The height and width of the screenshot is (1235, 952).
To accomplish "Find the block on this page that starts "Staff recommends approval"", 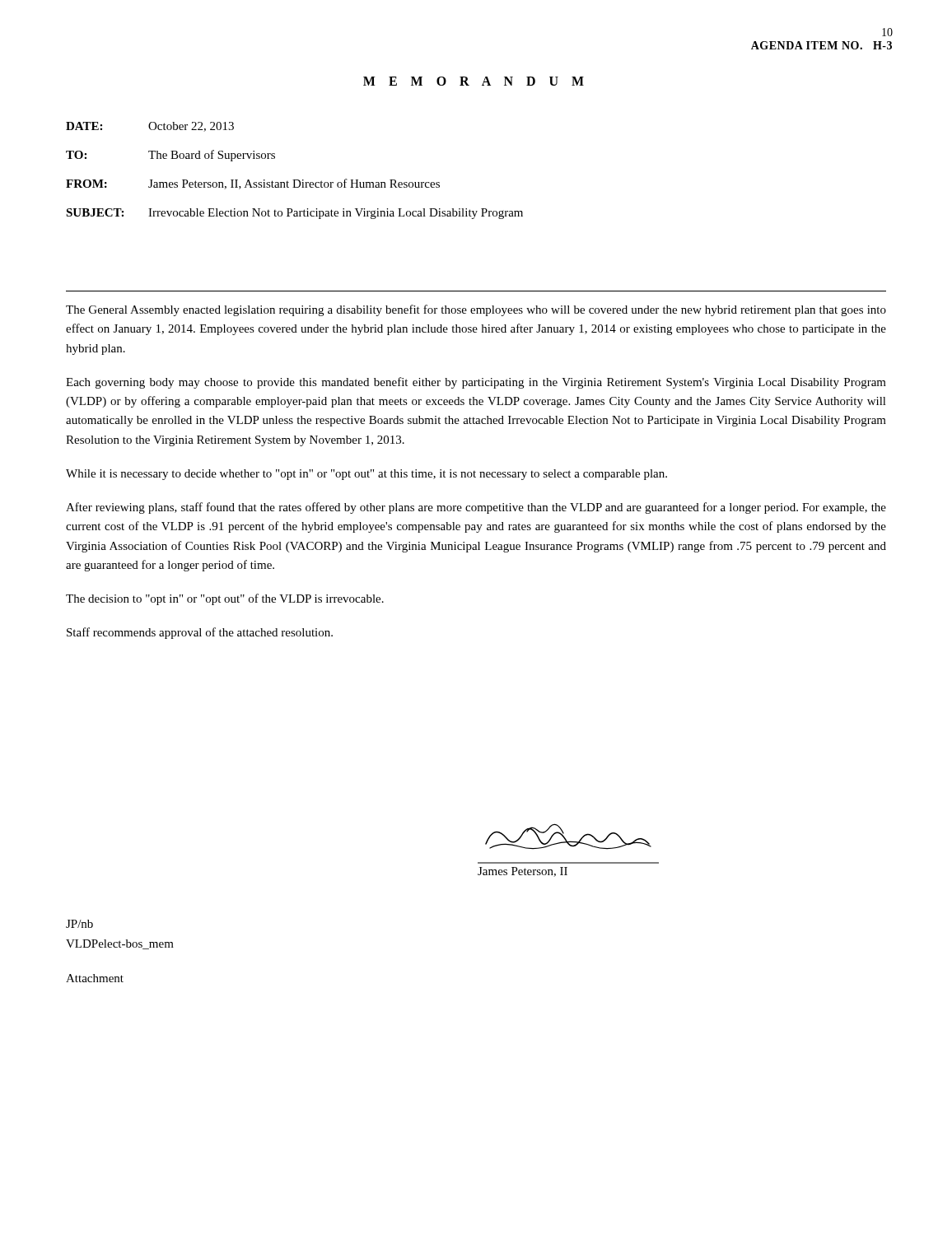I will tap(200, 633).
